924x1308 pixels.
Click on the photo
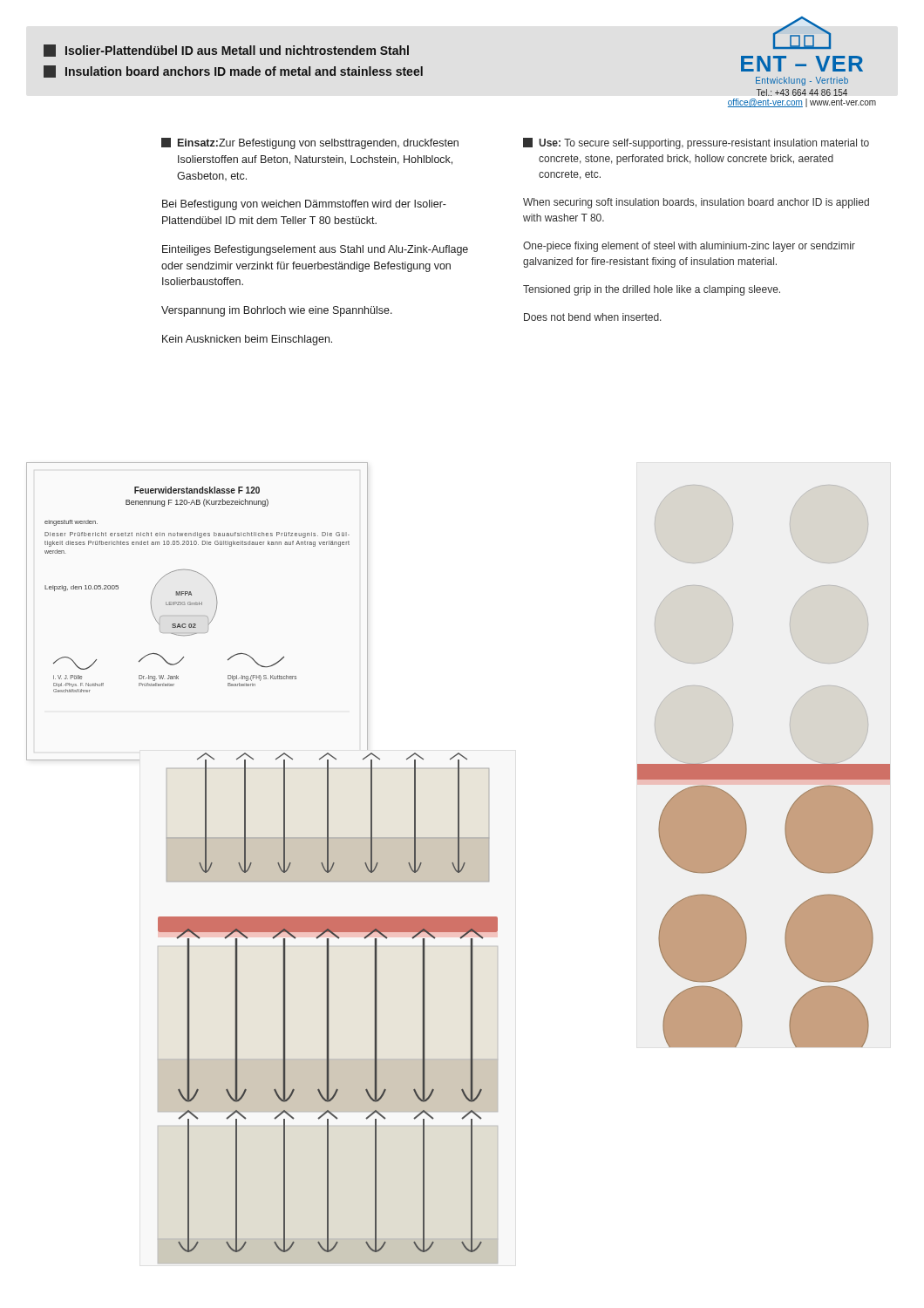pos(197,611)
